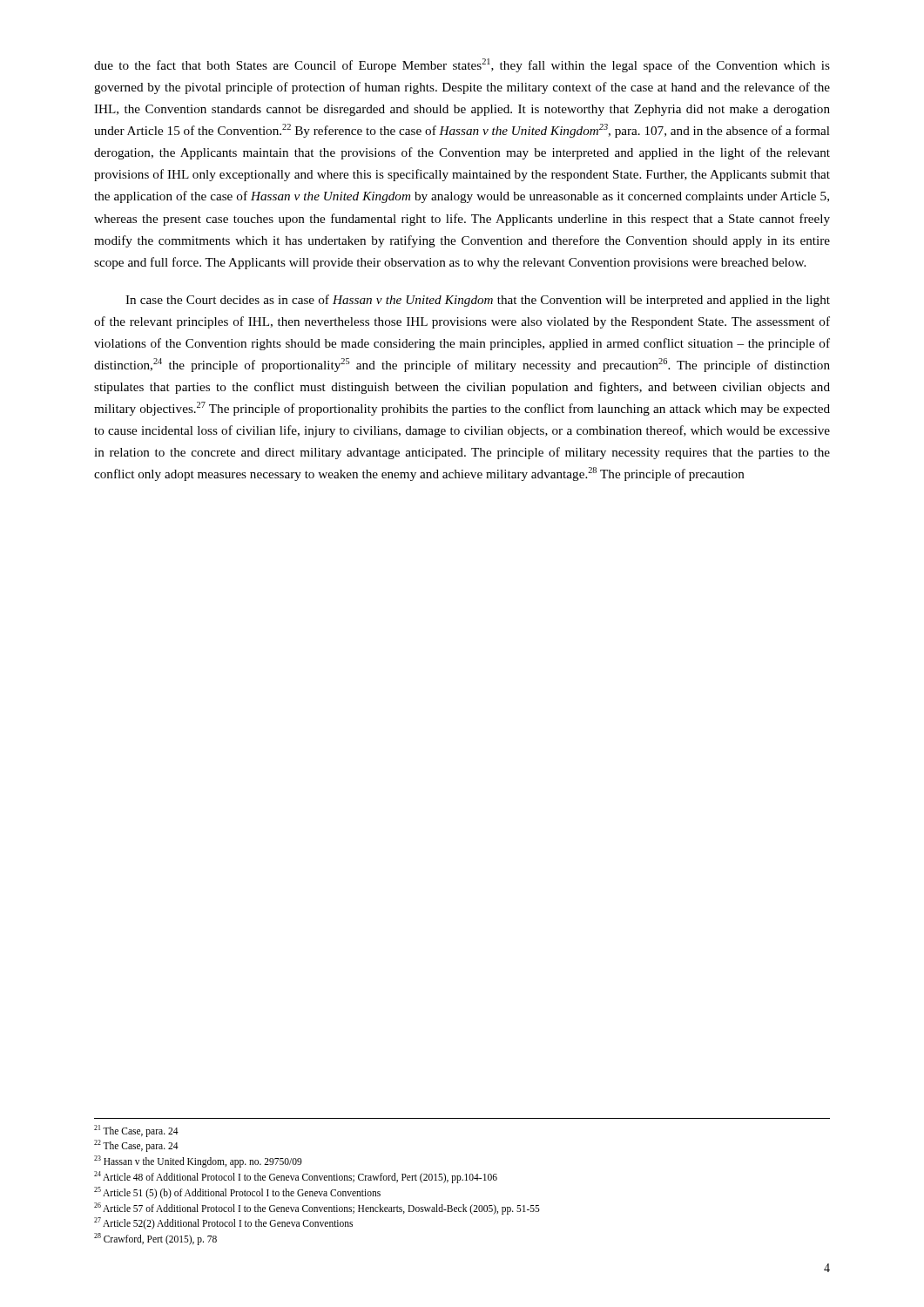Point to the region starting "21 The Case, para. 24"
Image resolution: width=924 pixels, height=1307 pixels.
coord(136,1130)
